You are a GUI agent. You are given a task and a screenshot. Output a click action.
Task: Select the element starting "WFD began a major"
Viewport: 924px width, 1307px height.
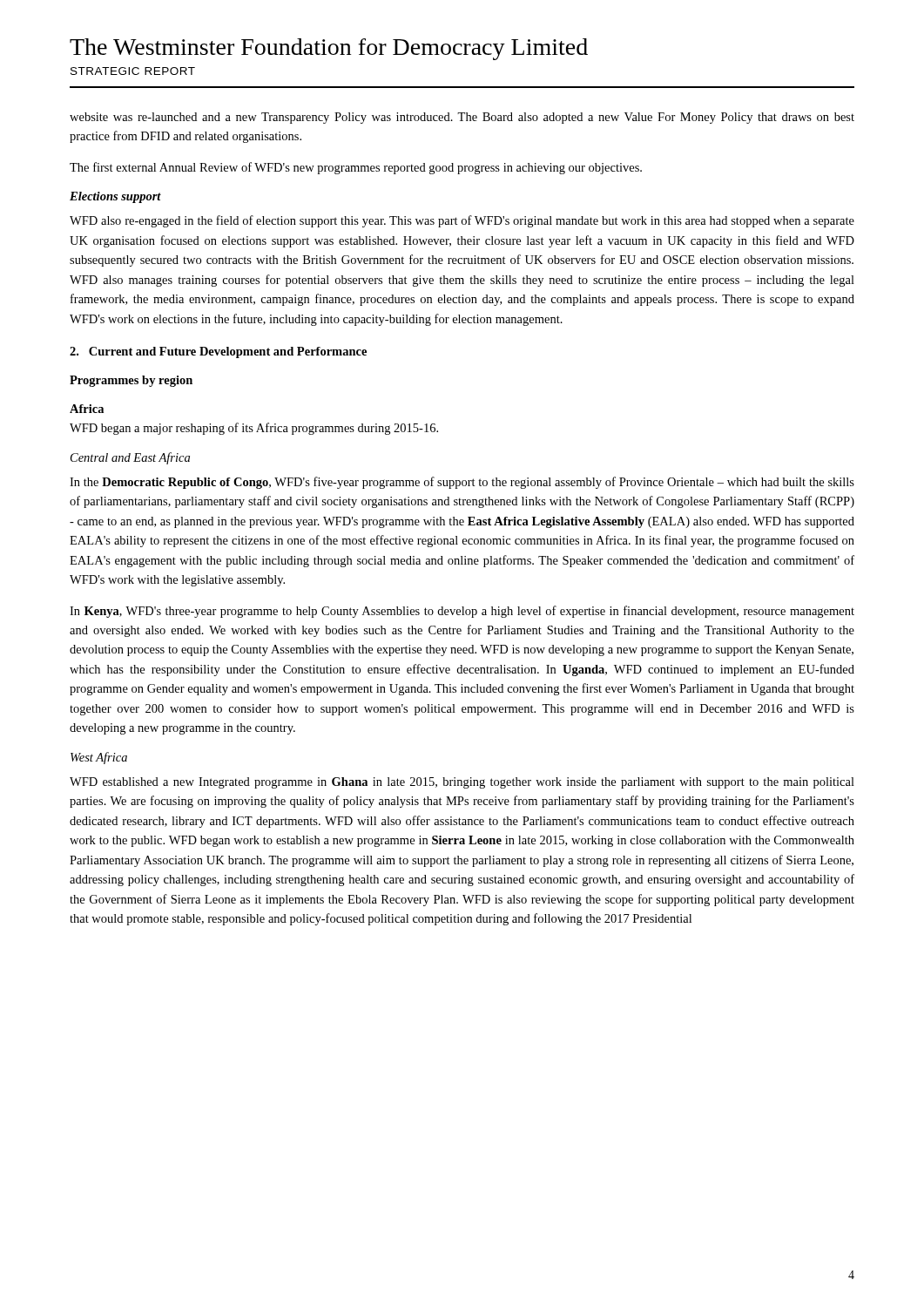point(254,428)
